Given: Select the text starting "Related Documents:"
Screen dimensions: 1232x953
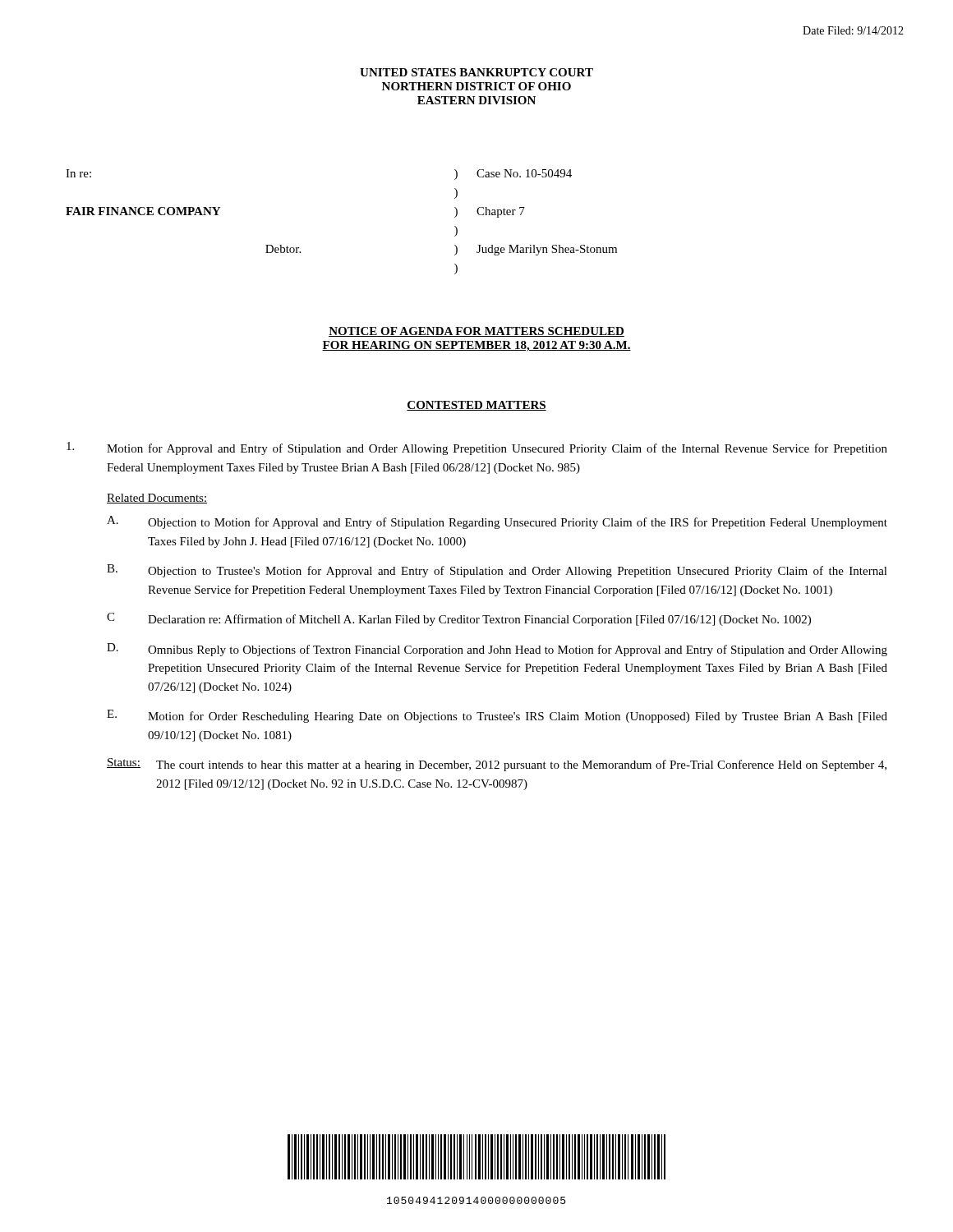Looking at the screenshot, I should coord(157,498).
